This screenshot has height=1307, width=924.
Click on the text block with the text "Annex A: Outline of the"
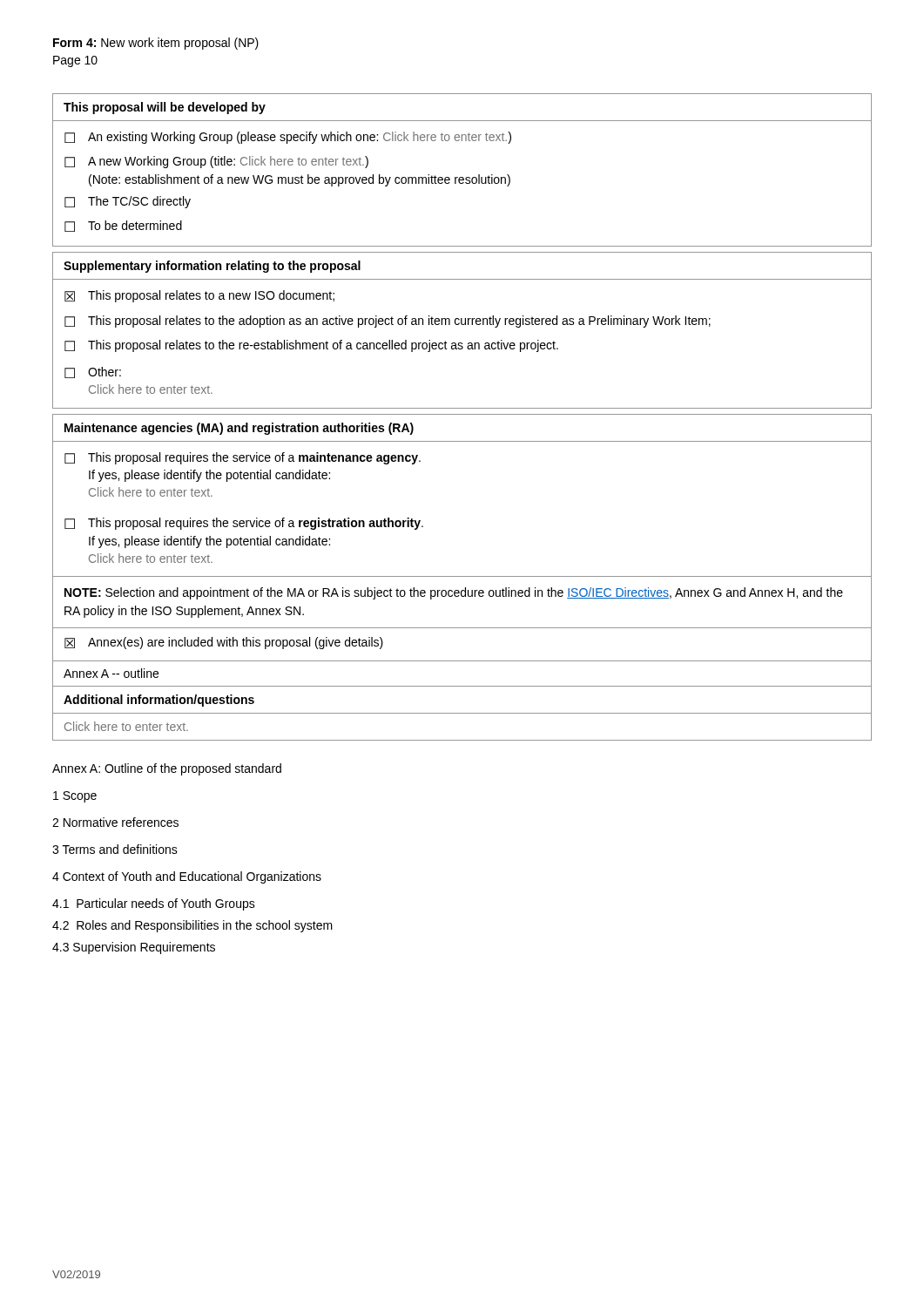pyautogui.click(x=167, y=769)
